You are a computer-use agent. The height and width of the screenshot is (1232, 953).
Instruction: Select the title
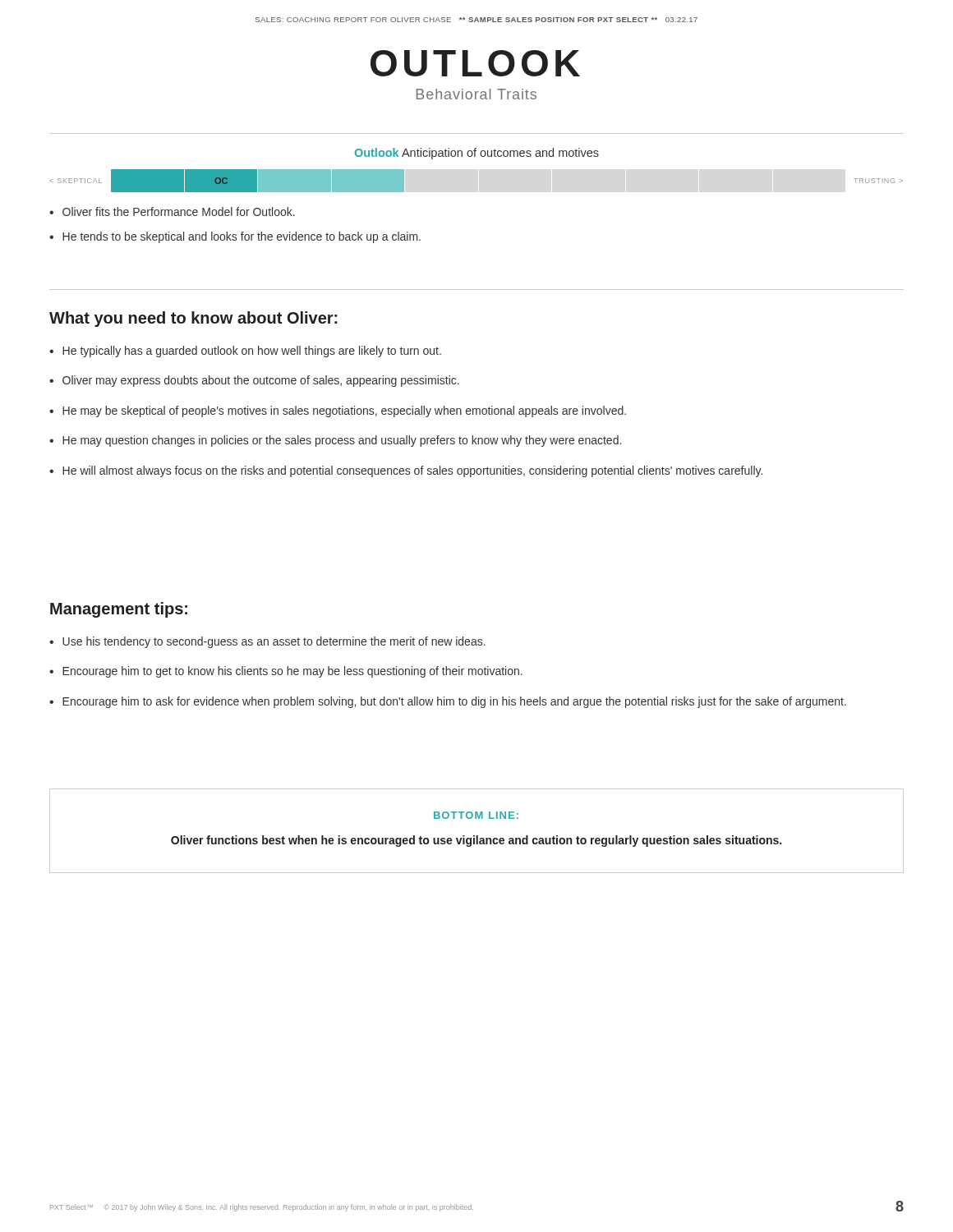[476, 73]
